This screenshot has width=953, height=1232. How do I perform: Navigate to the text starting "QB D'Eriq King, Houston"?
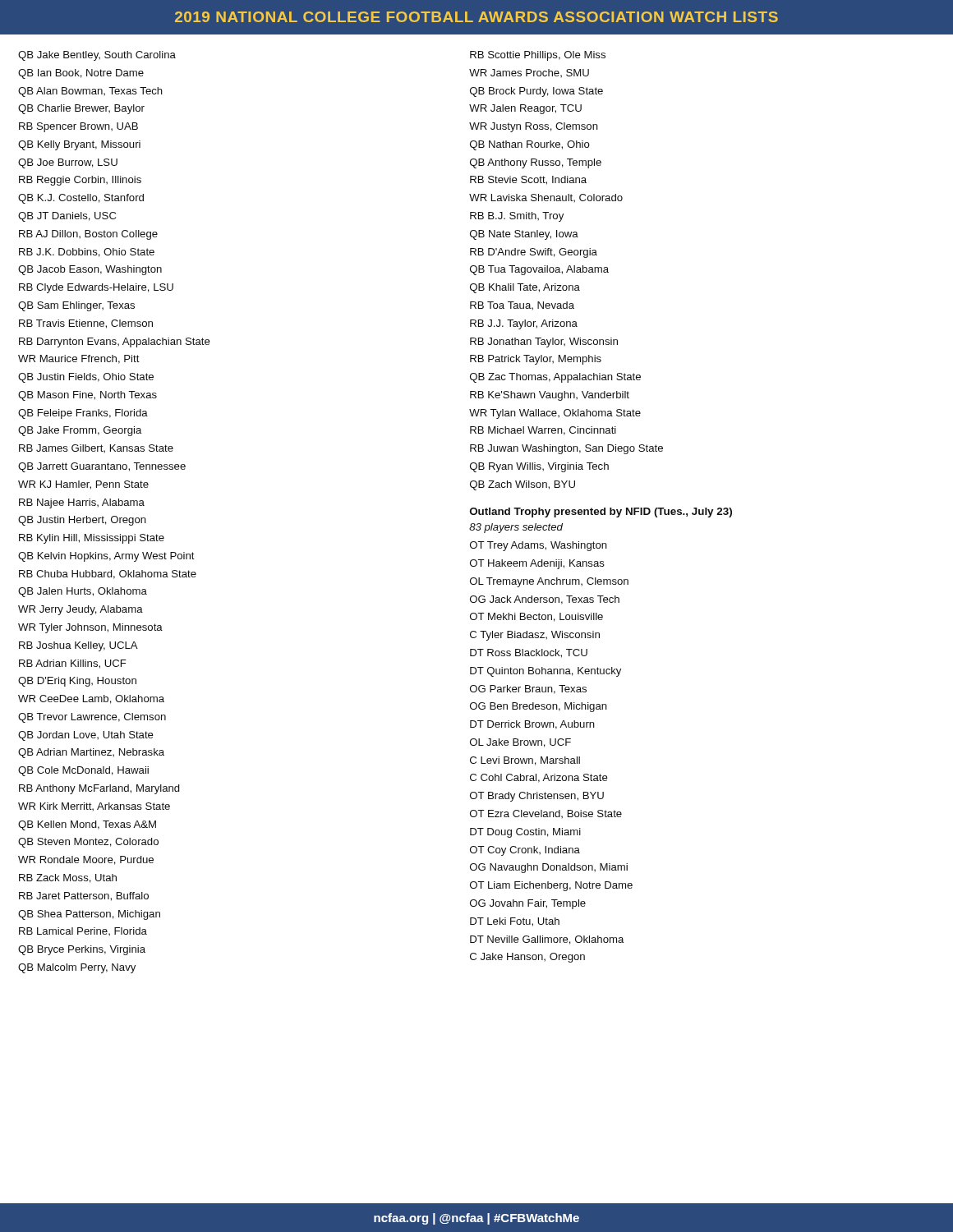[78, 681]
